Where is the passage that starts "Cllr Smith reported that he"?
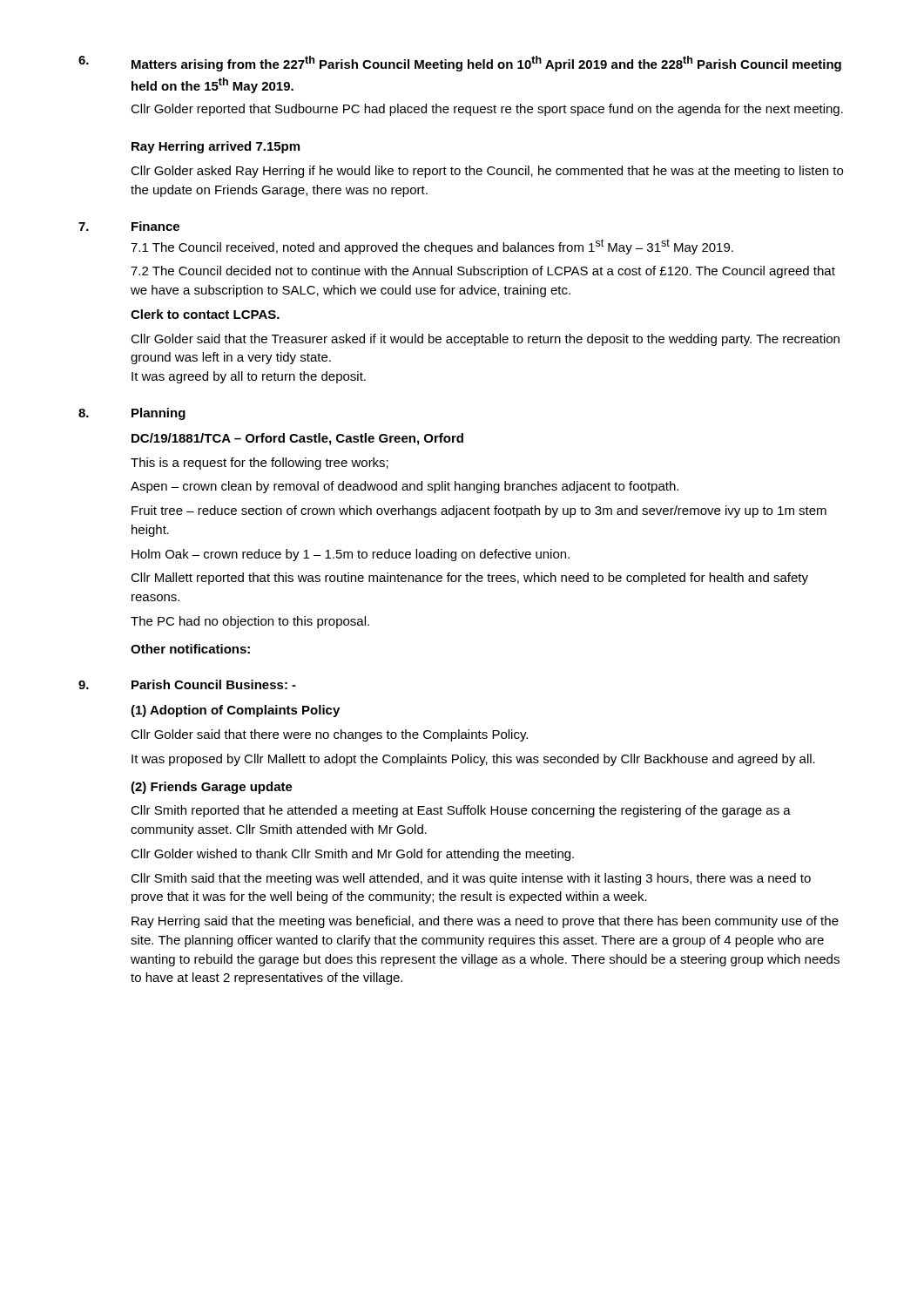This screenshot has width=924, height=1307. click(488, 894)
